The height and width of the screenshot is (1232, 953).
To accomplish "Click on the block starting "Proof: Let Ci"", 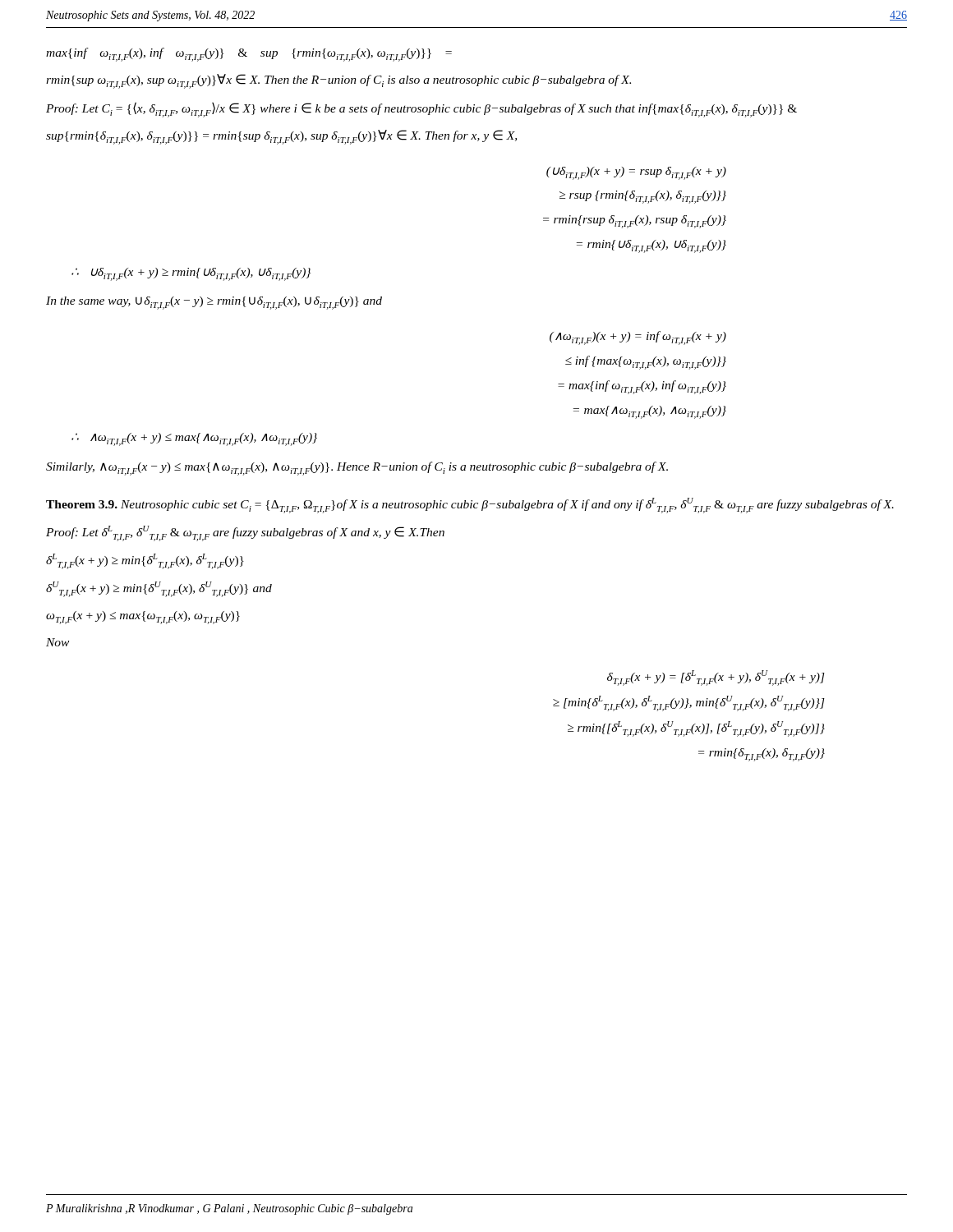I will (x=422, y=109).
